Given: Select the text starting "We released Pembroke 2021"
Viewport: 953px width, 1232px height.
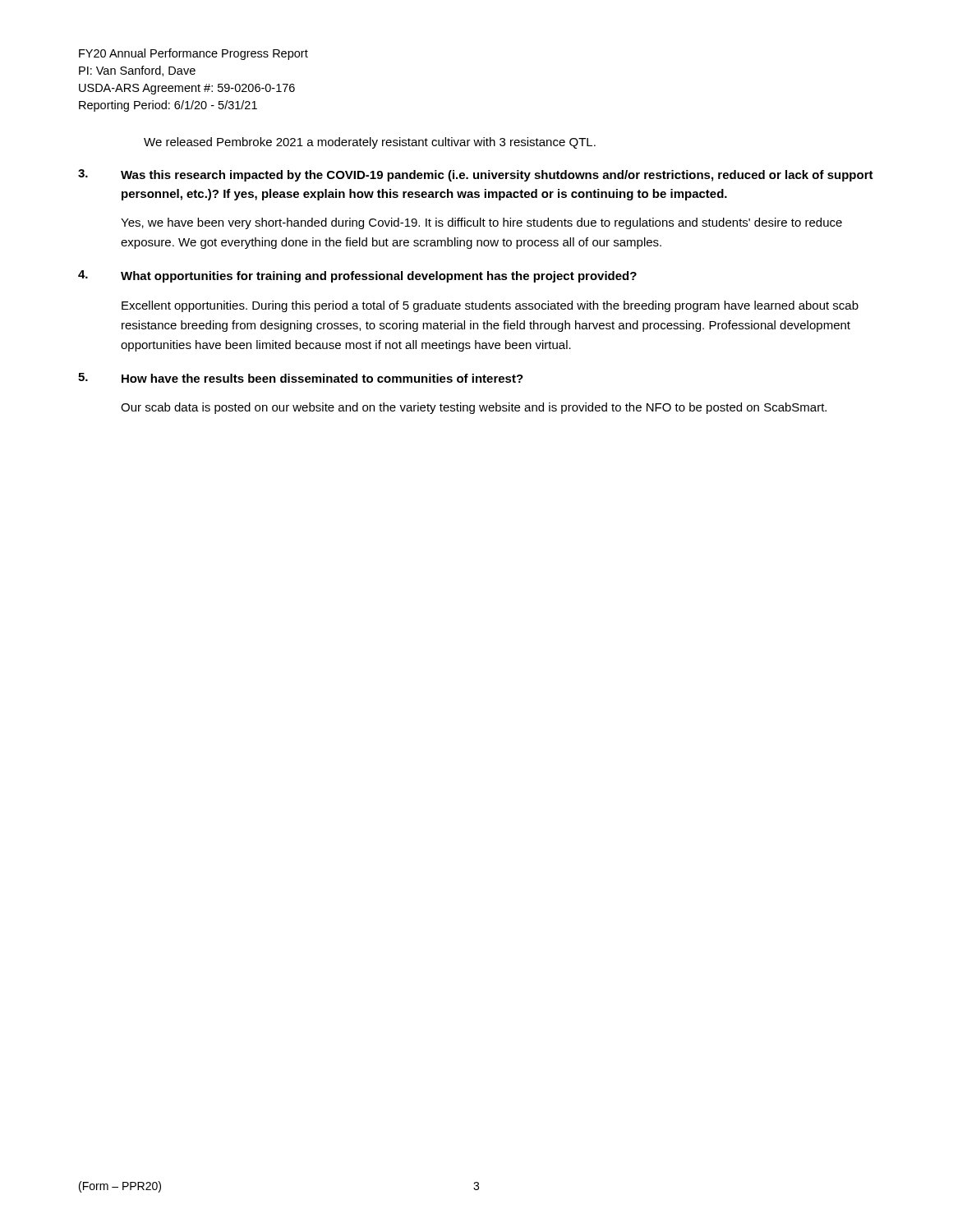Looking at the screenshot, I should tap(370, 142).
